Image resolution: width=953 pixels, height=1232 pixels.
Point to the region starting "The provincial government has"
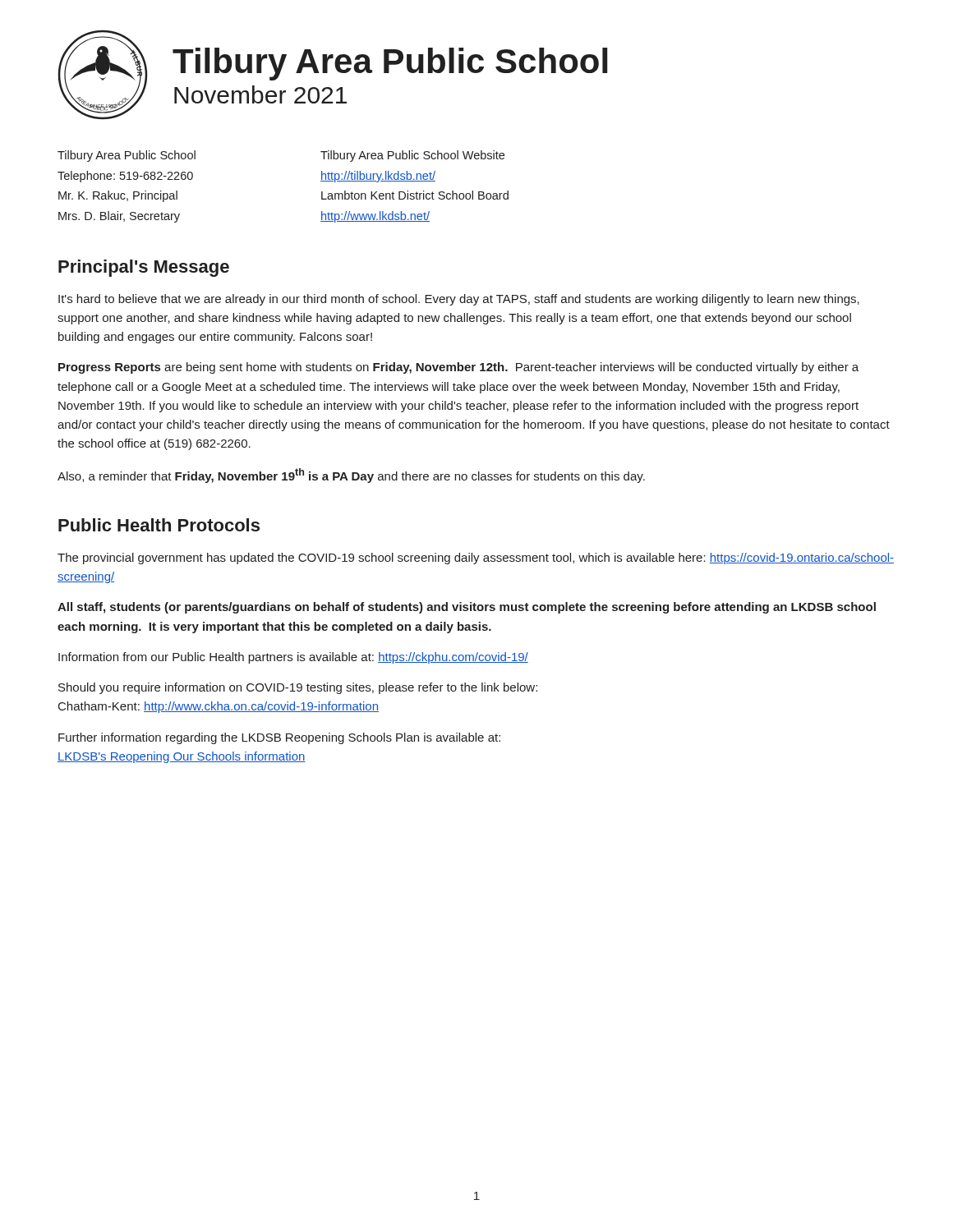tap(476, 567)
